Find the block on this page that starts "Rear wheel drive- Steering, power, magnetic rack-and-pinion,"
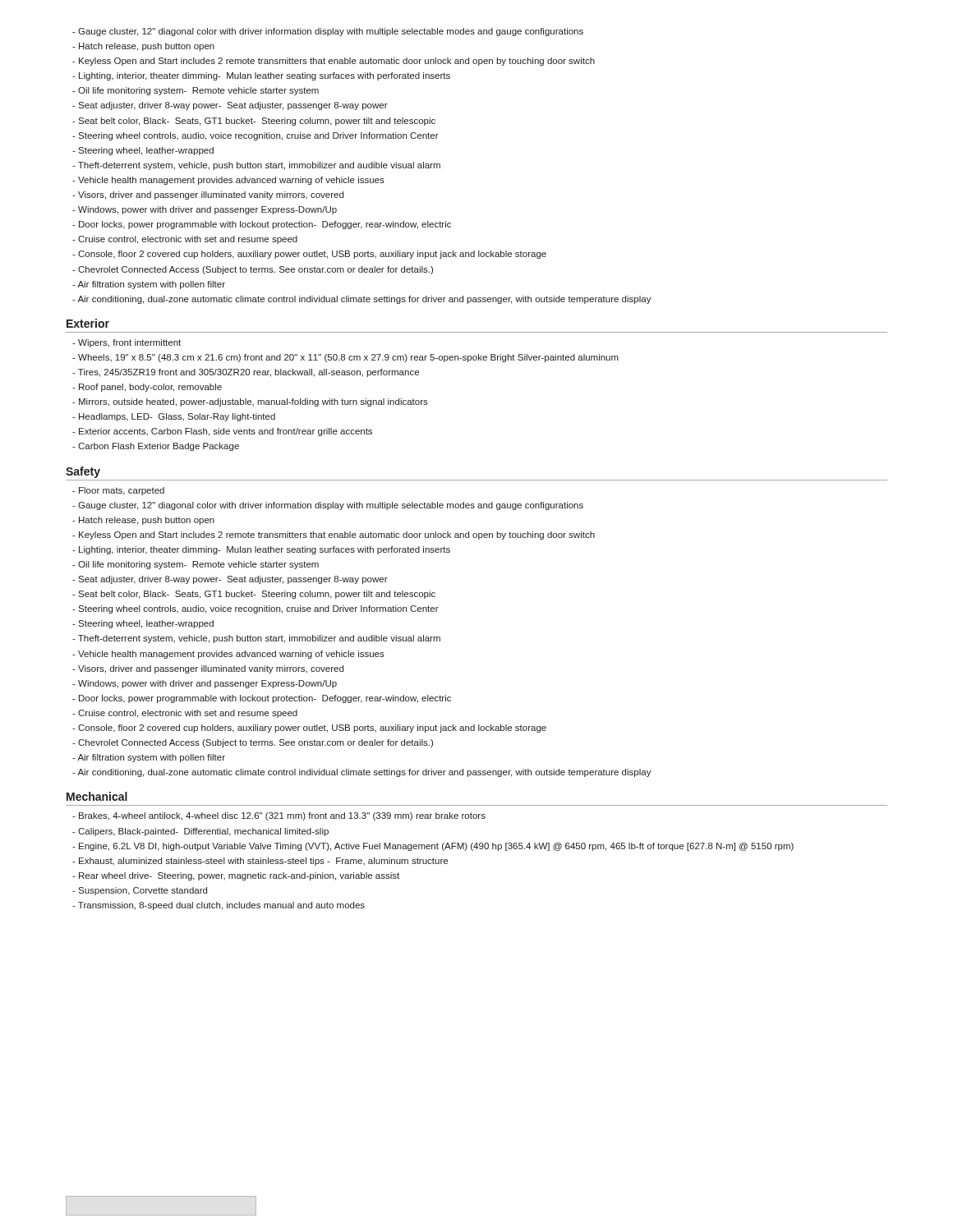 coord(239,875)
